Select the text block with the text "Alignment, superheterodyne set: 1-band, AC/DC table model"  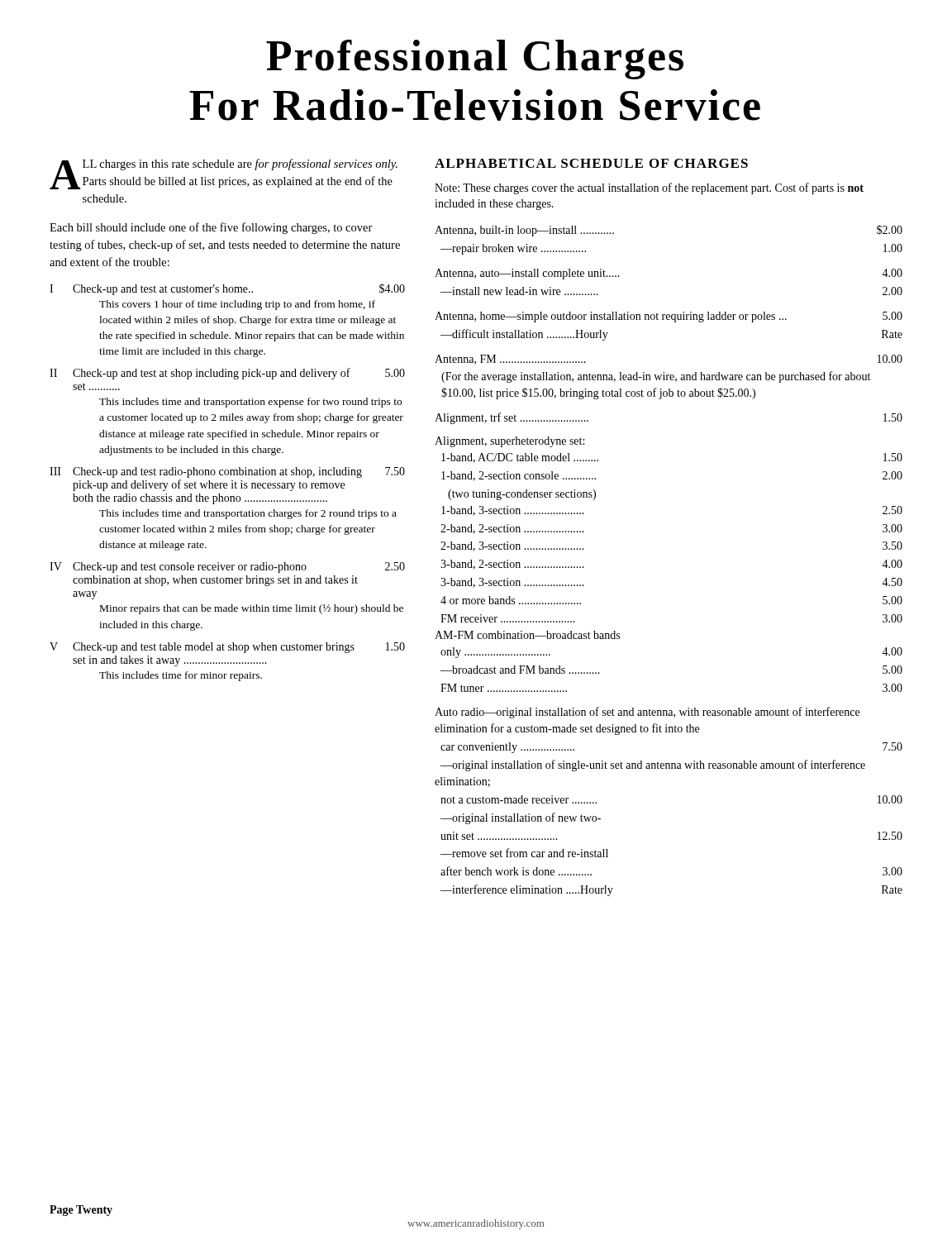(509, 442)
